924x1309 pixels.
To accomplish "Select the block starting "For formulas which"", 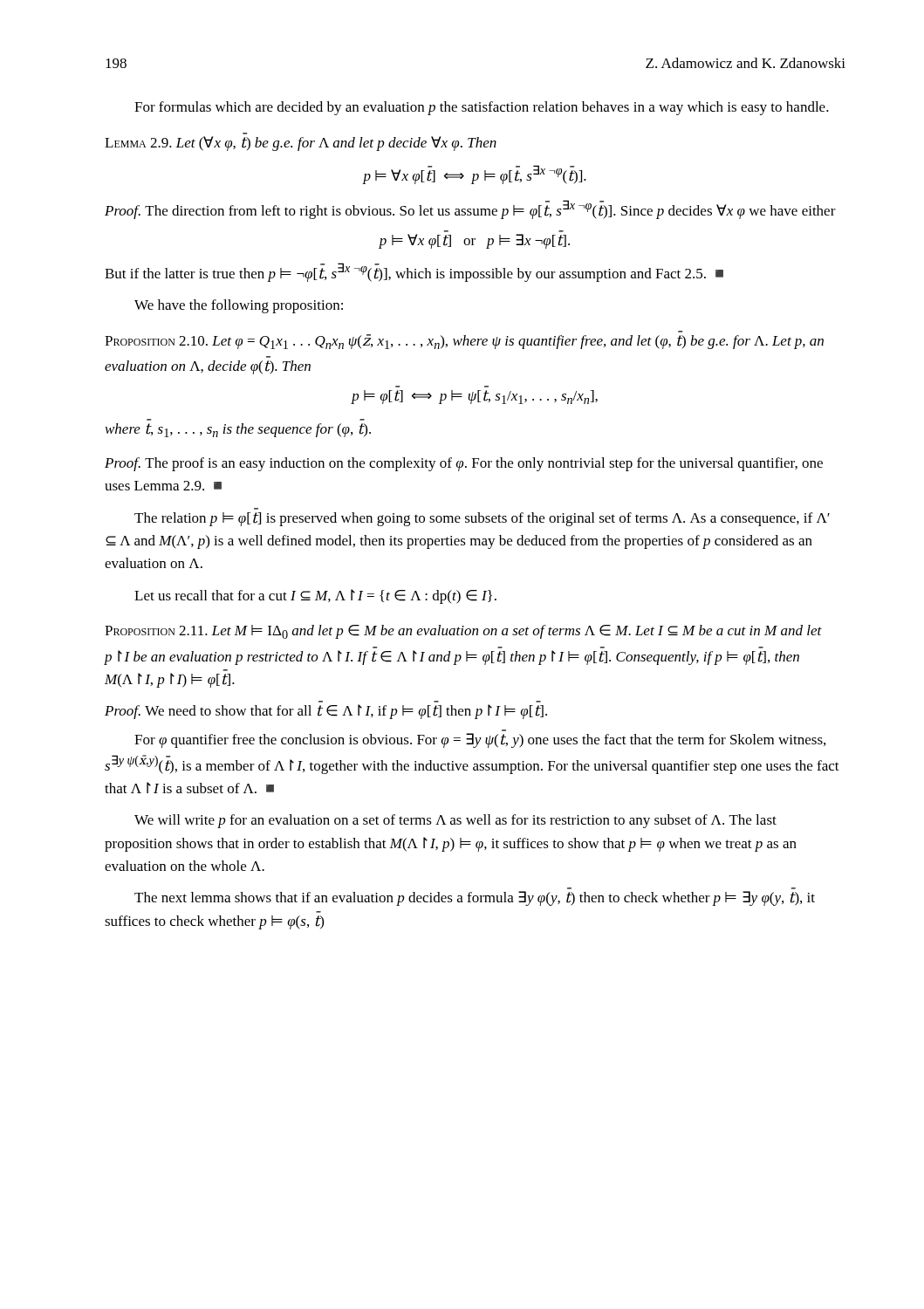I will [x=482, y=107].
